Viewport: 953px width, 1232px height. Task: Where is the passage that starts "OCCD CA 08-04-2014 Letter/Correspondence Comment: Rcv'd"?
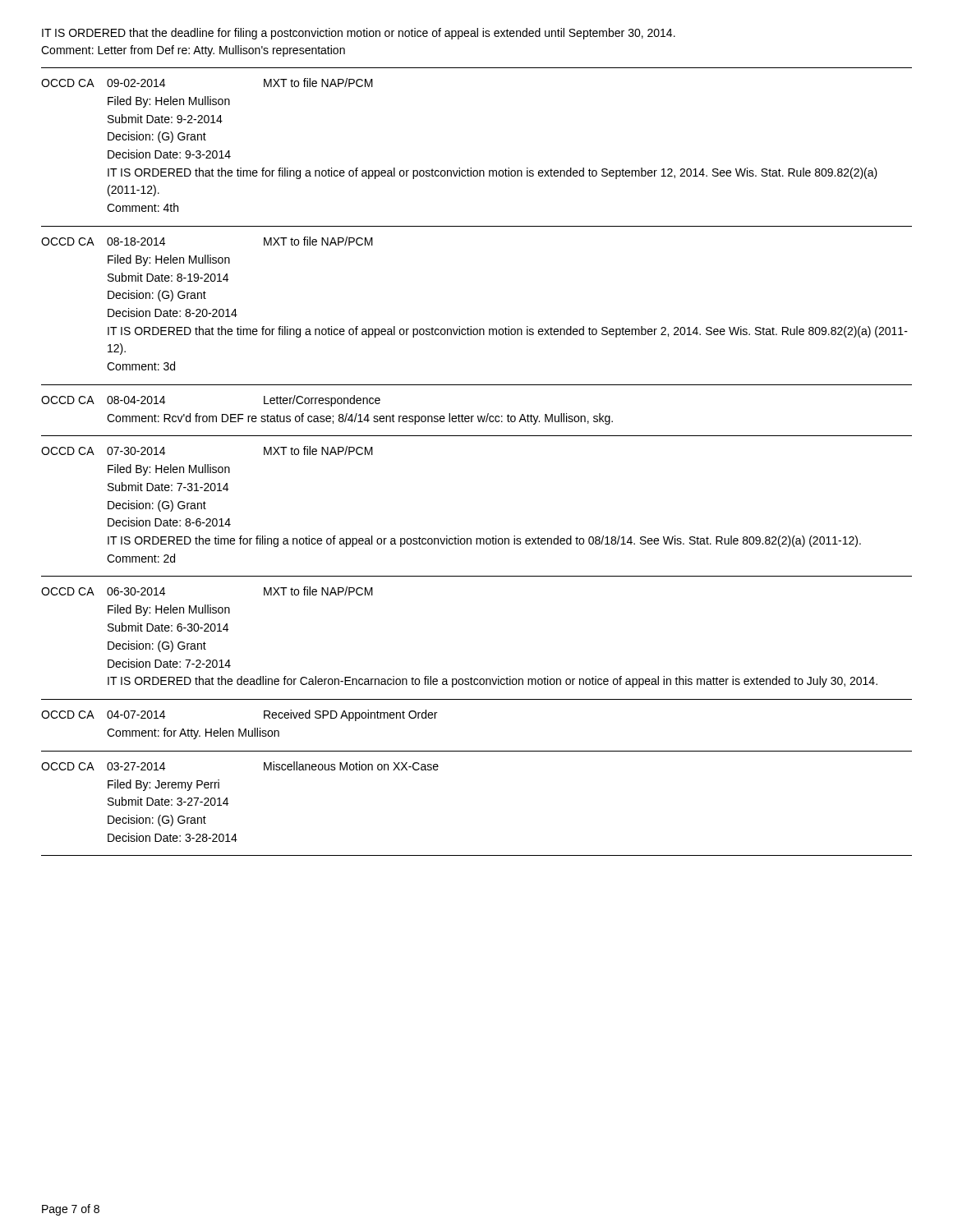pos(476,410)
